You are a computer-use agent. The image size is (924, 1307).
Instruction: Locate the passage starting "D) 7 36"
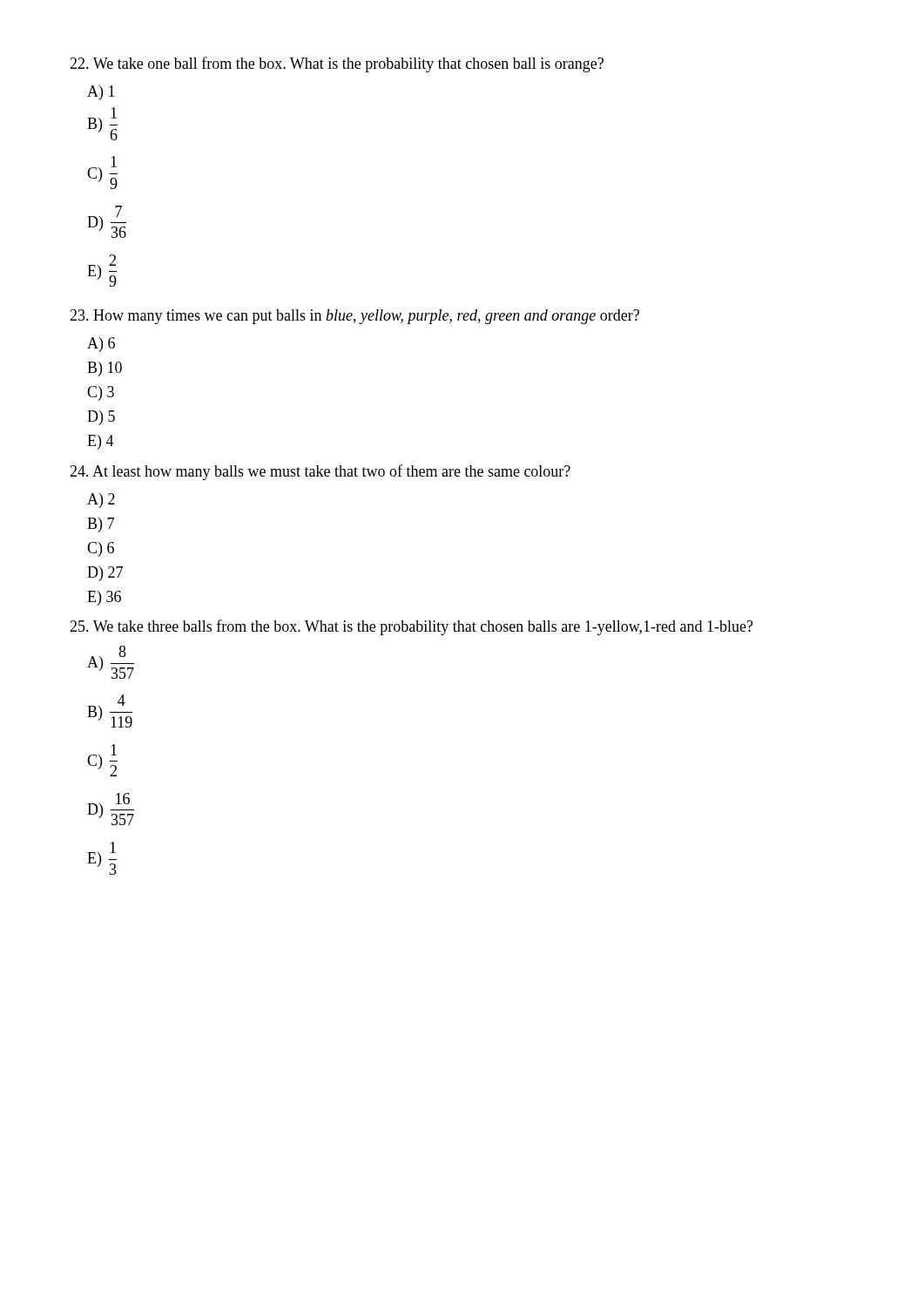coord(107,223)
